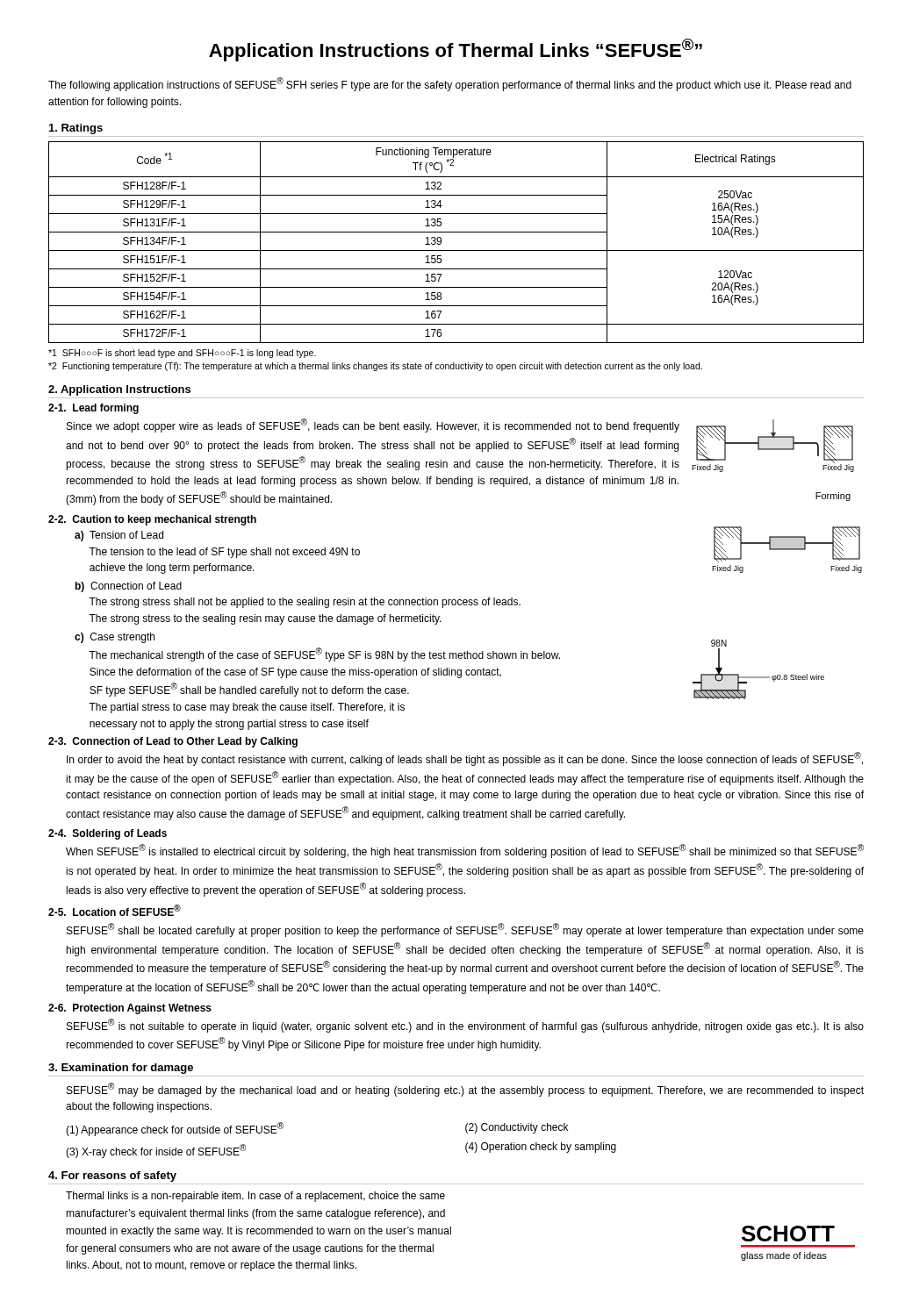The width and height of the screenshot is (912, 1316).
Task: Navigate to the block starting "Thermal links is a non-repairable"
Action: pos(259,1231)
